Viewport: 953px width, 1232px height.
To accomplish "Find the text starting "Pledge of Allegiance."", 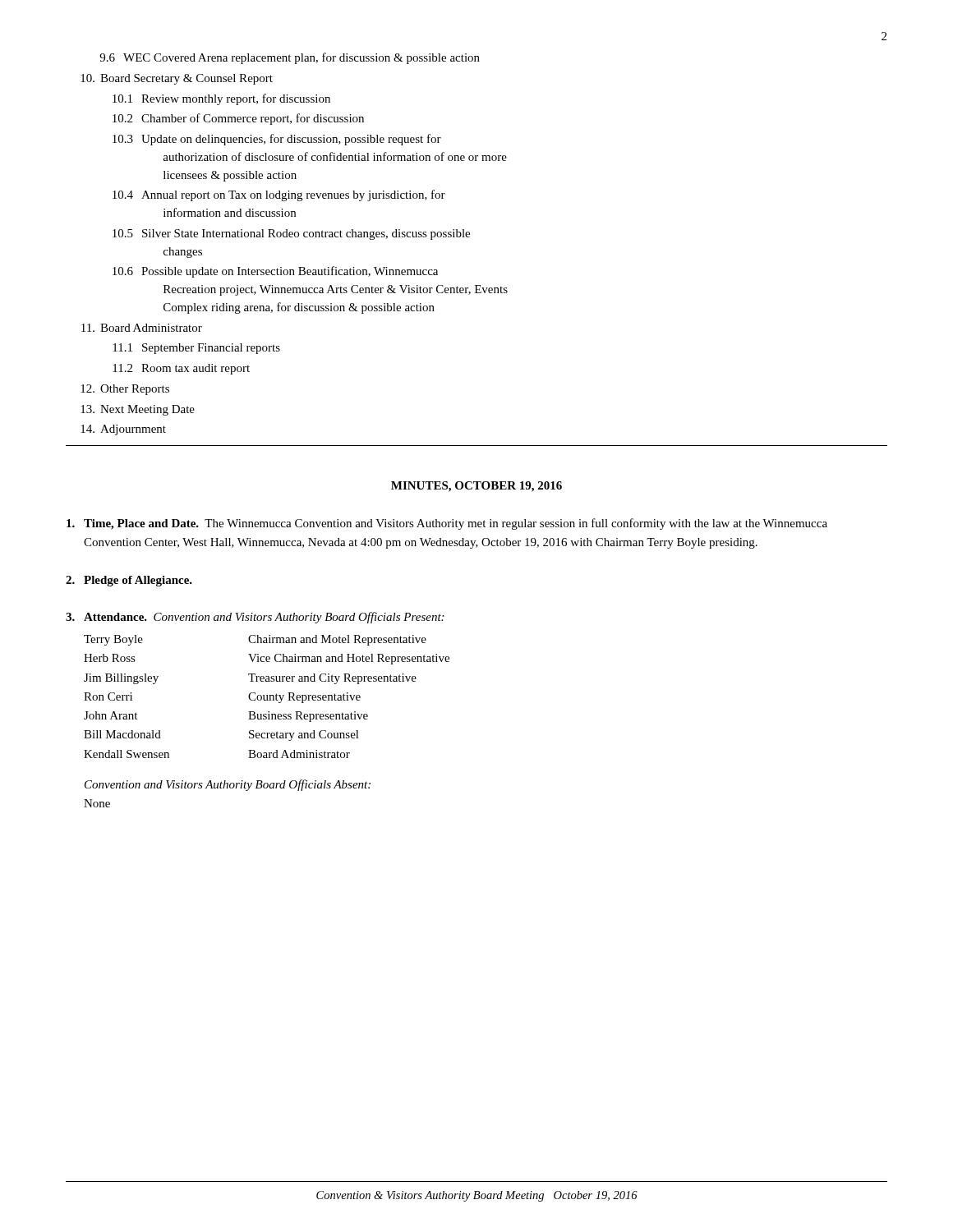I will 129,580.
